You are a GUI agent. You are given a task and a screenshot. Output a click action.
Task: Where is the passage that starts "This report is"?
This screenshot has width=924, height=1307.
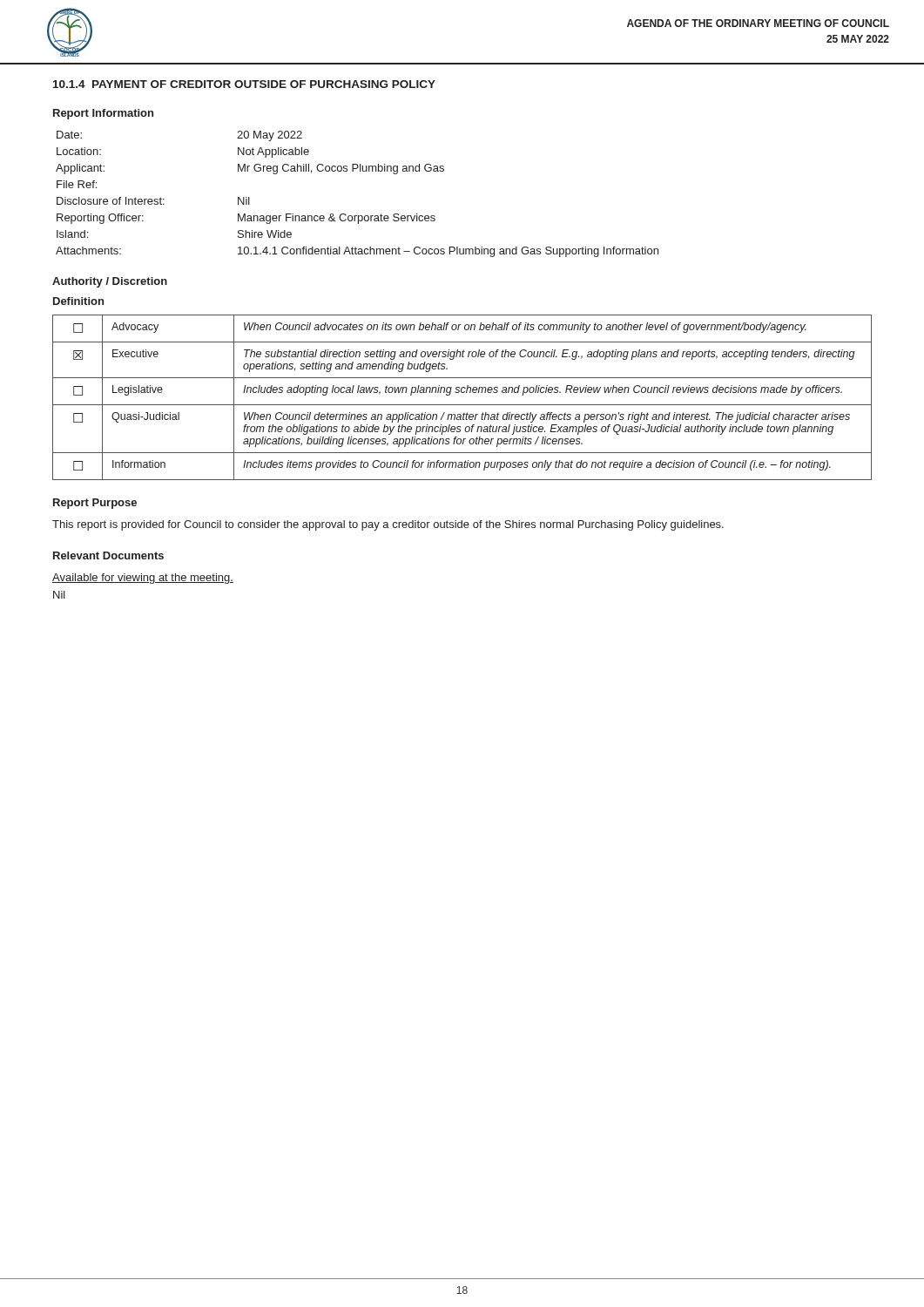point(388,524)
